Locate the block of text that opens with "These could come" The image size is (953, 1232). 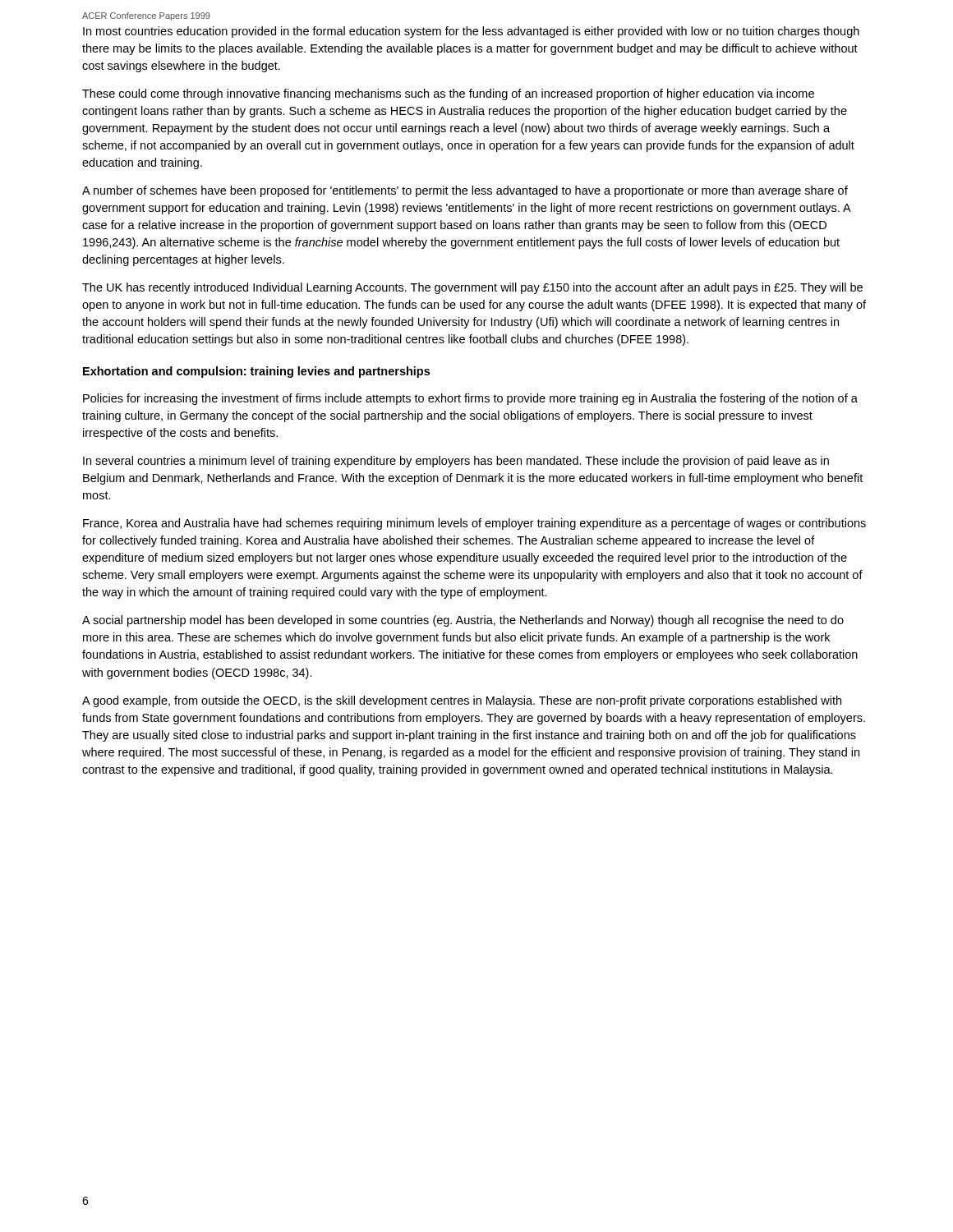tap(476, 129)
